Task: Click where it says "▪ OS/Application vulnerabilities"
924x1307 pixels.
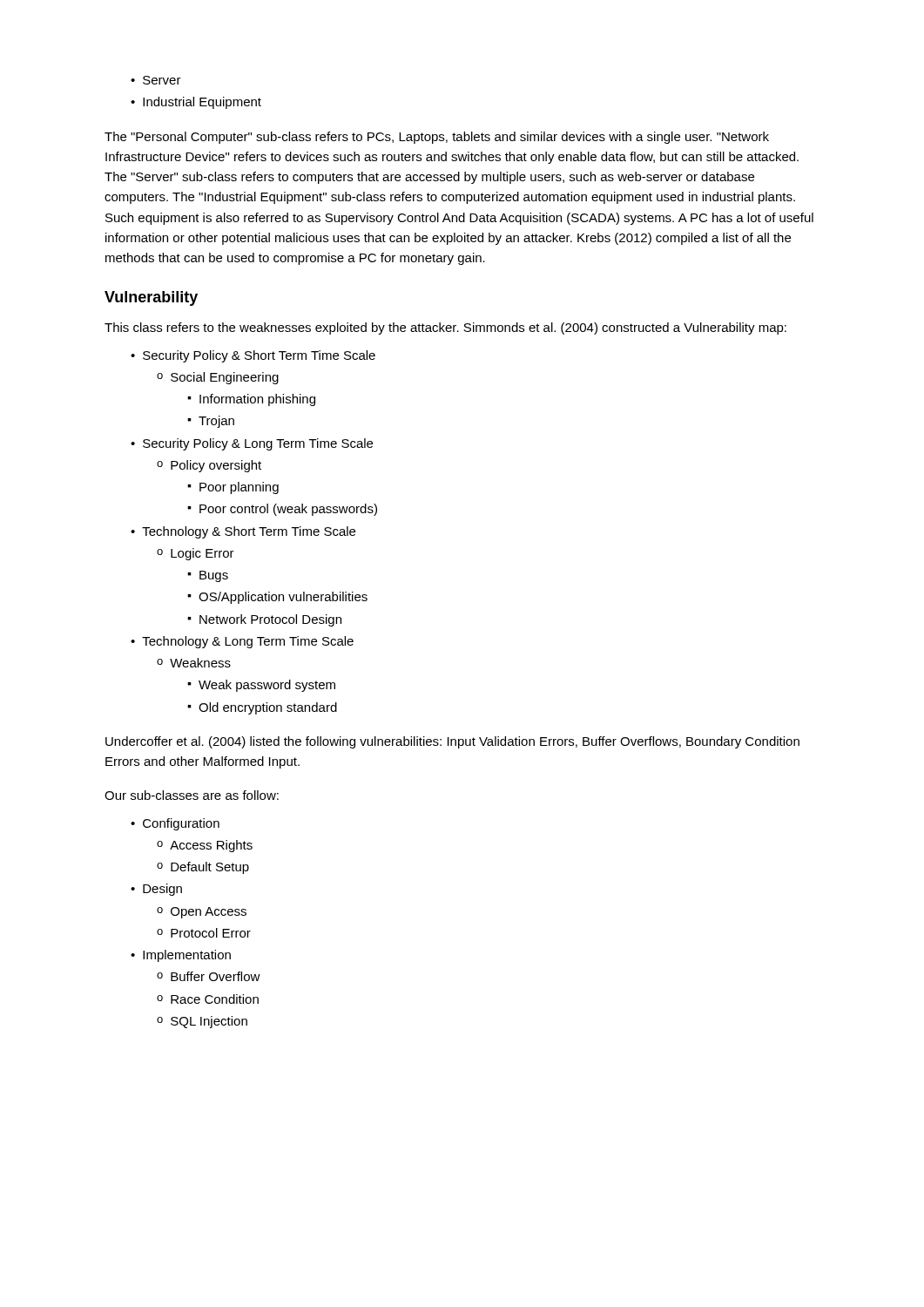Action: (x=277, y=597)
